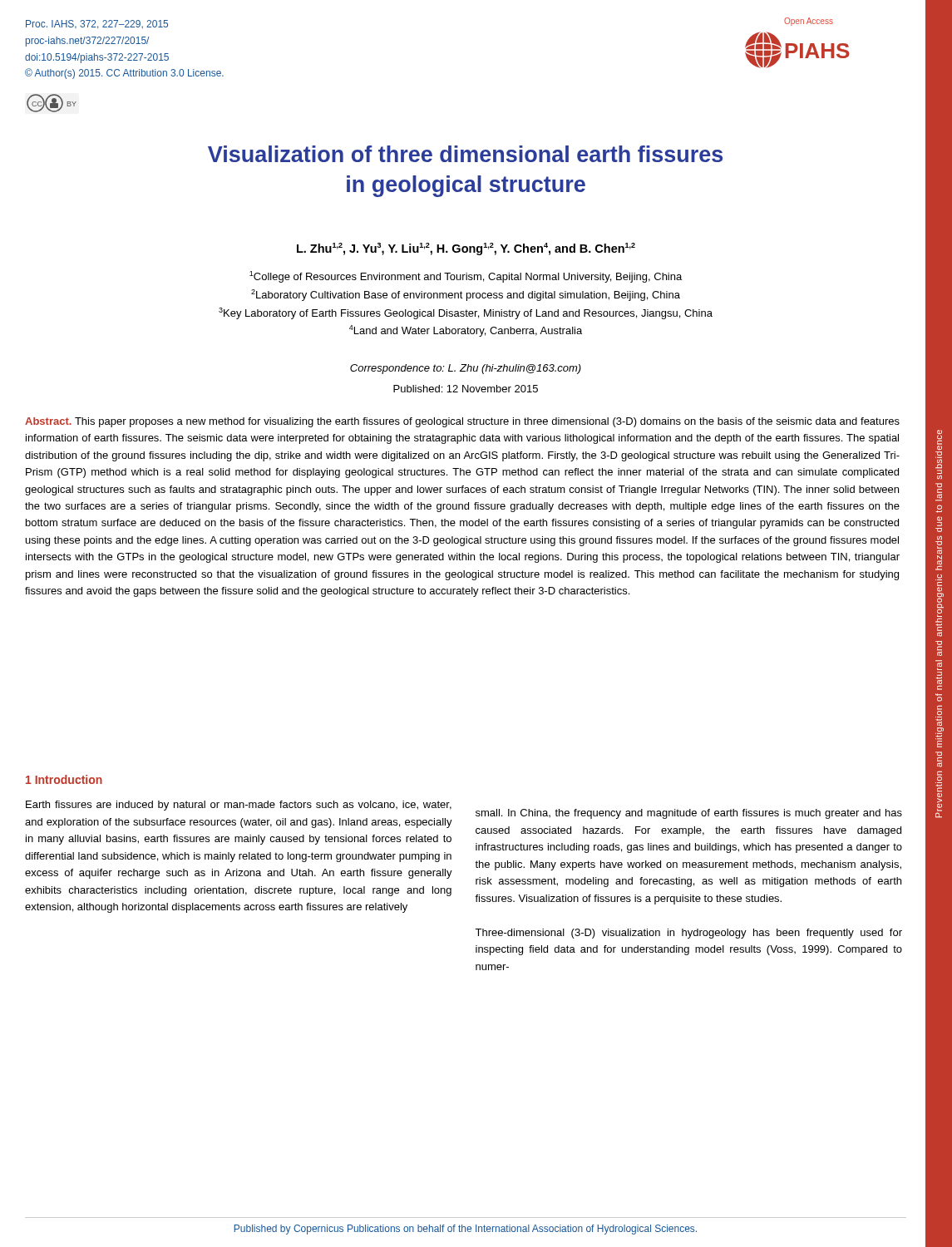Screen dimensions: 1247x952
Task: Find the text block with the text "Abstract. This paper"
Action: (462, 506)
